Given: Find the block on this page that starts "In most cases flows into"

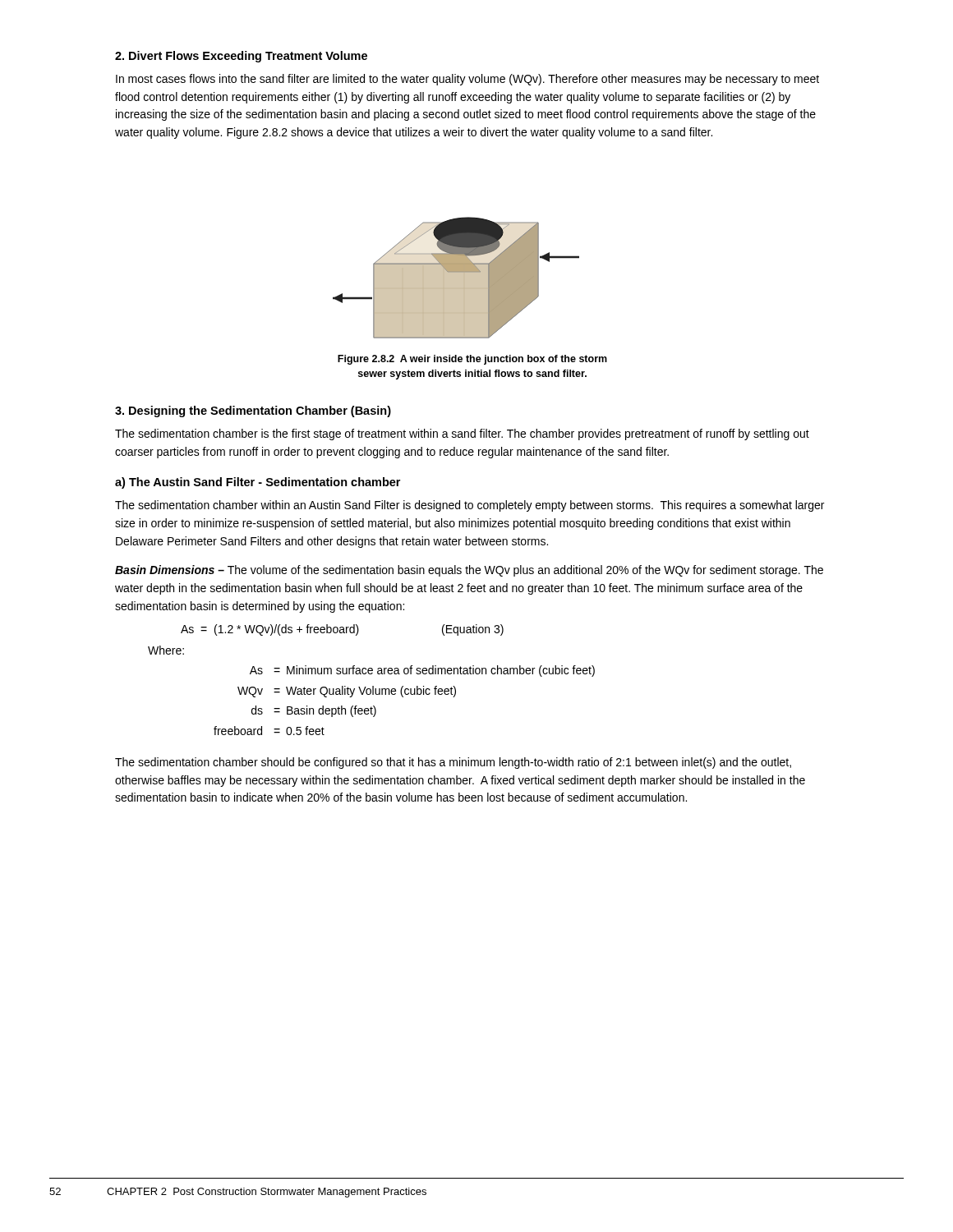Looking at the screenshot, I should pos(467,106).
